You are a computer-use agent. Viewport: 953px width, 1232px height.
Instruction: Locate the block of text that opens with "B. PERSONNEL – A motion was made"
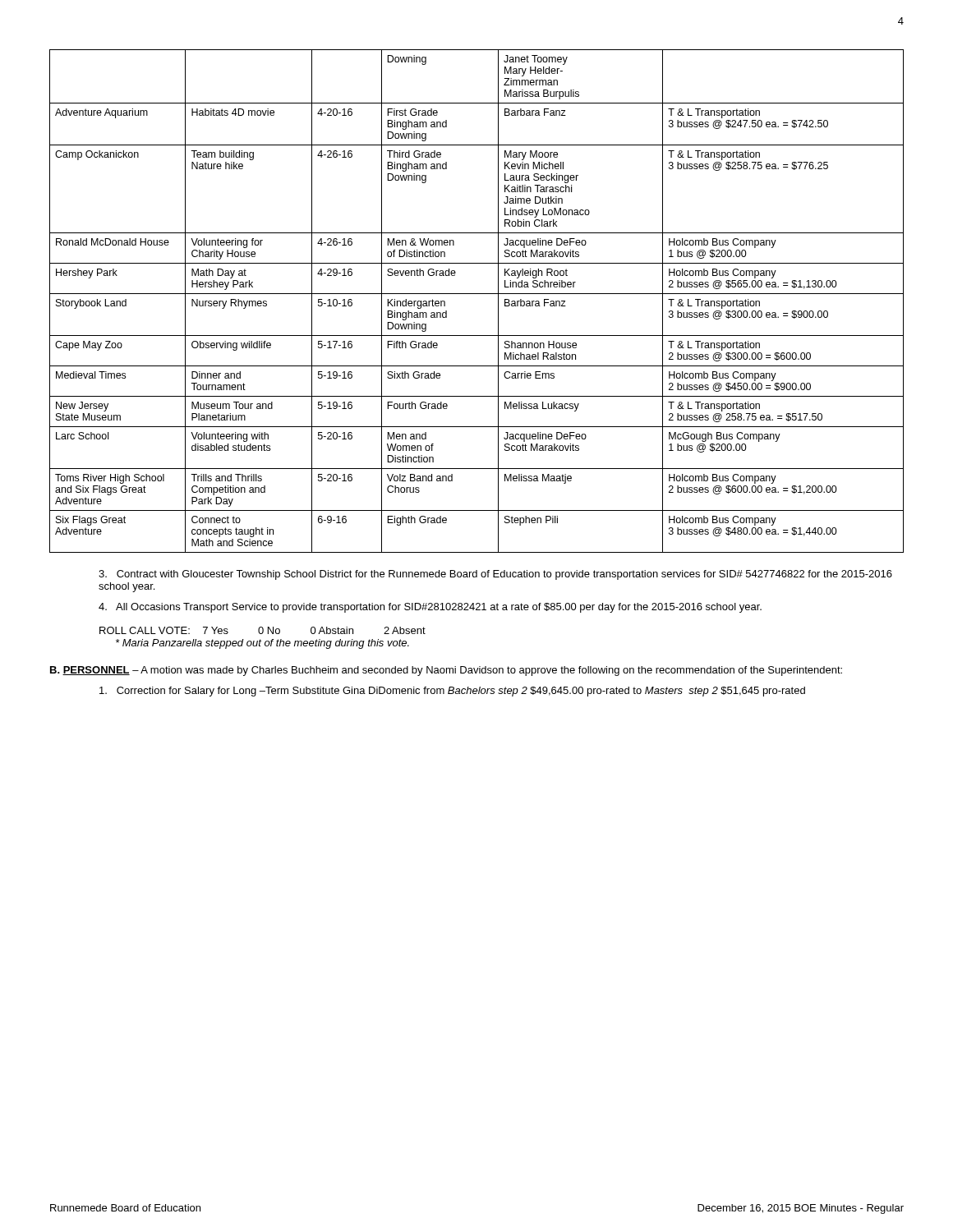coord(446,670)
